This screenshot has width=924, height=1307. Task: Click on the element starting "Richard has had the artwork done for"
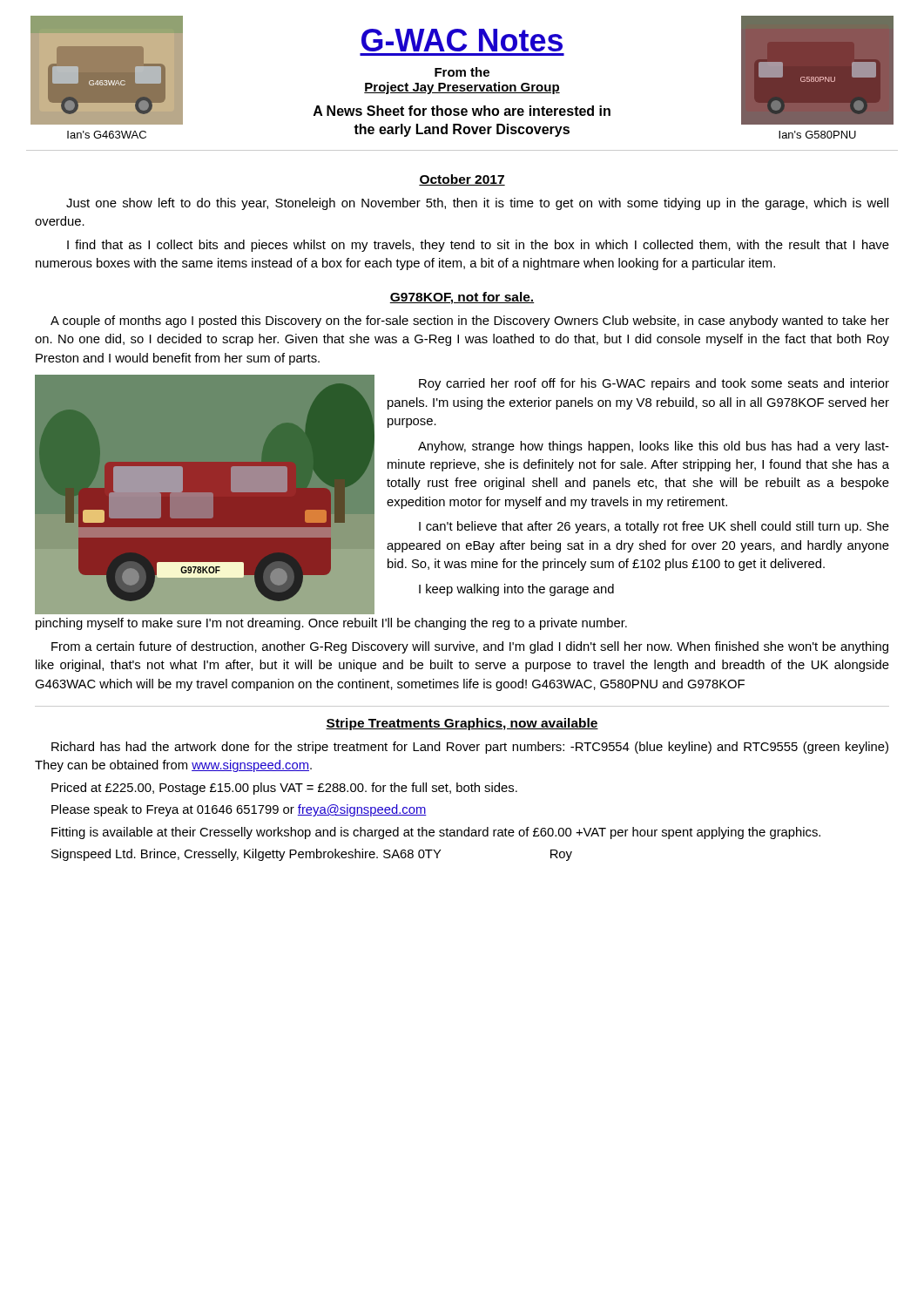pos(462,756)
